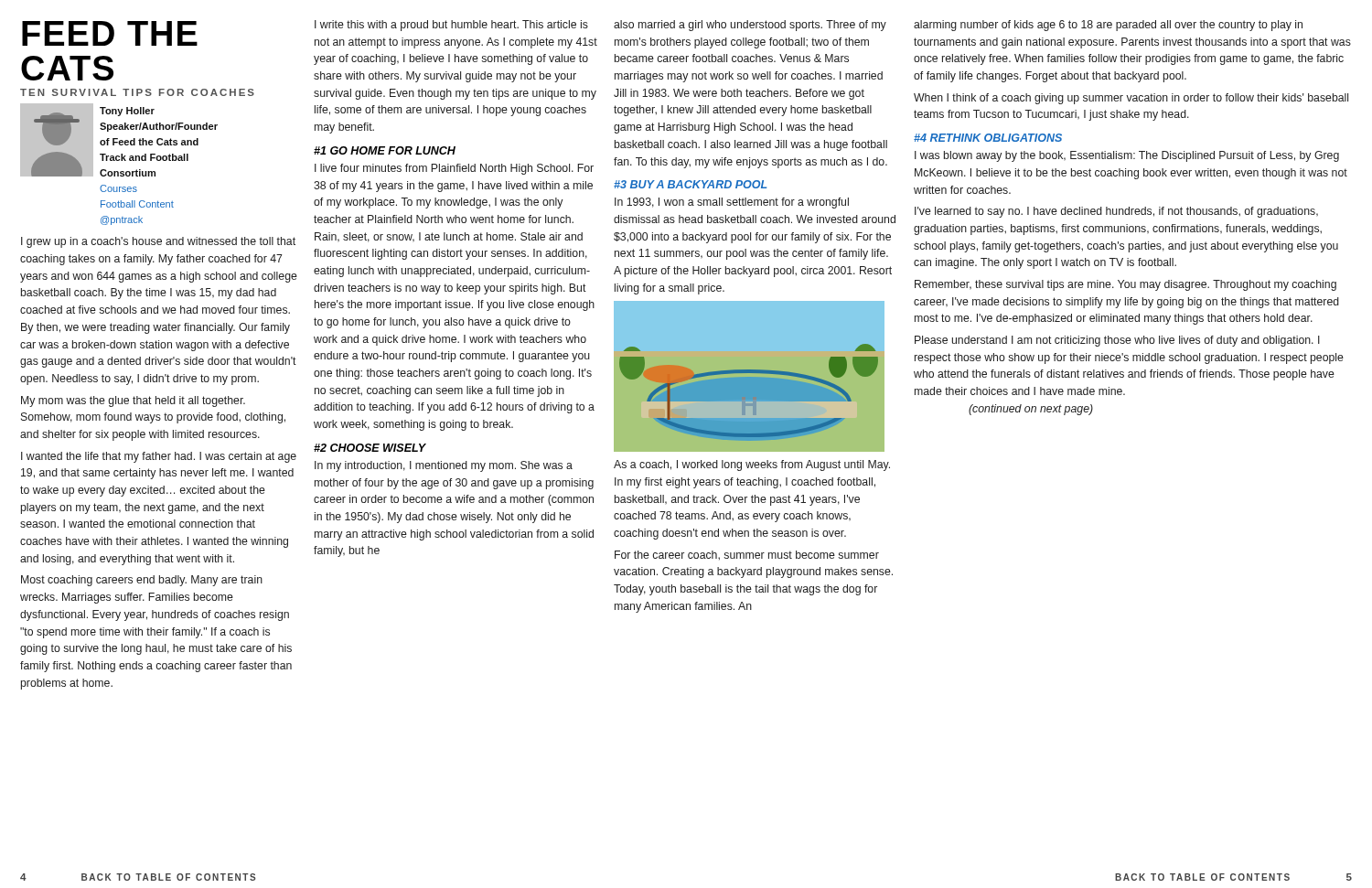Find the passage starting "Please understand I am"
Viewport: 1372px width, 888px height.
point(1129,374)
